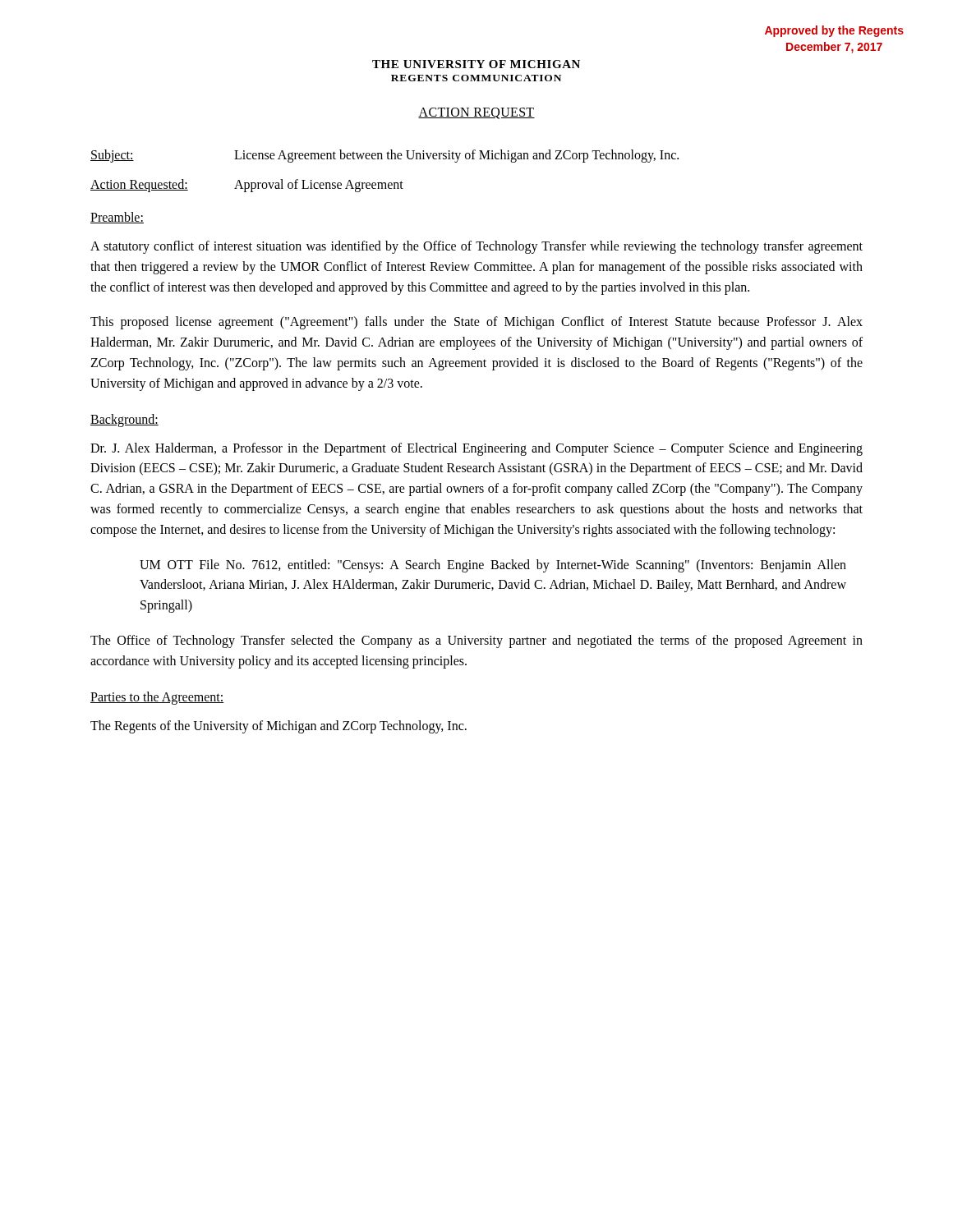Find the text block that says "Dr. J. Alex Halderman, a Professor in"

click(476, 488)
